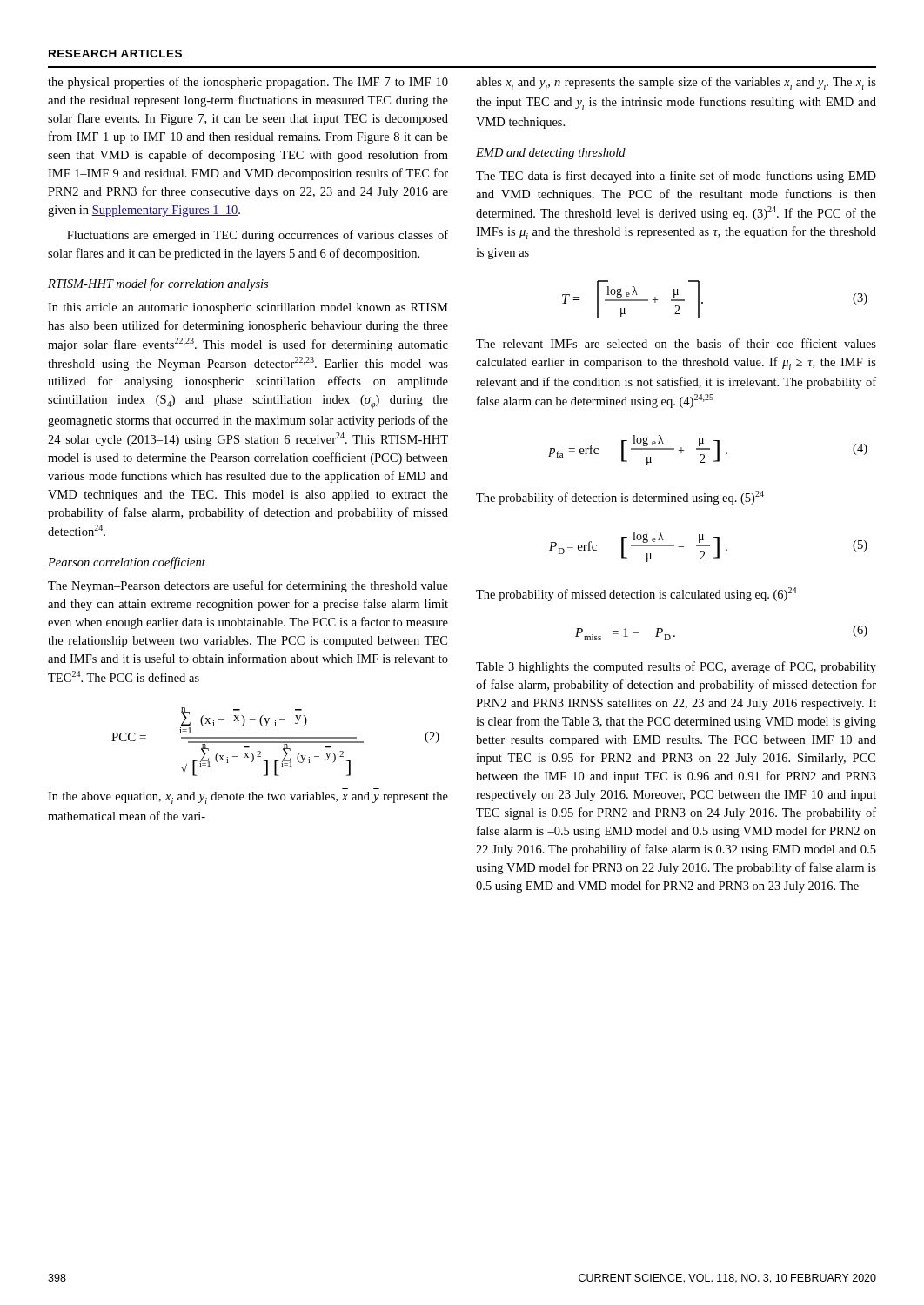
Task: Click on the block starting "p fa = erfc [ log e"
Action: [706, 449]
